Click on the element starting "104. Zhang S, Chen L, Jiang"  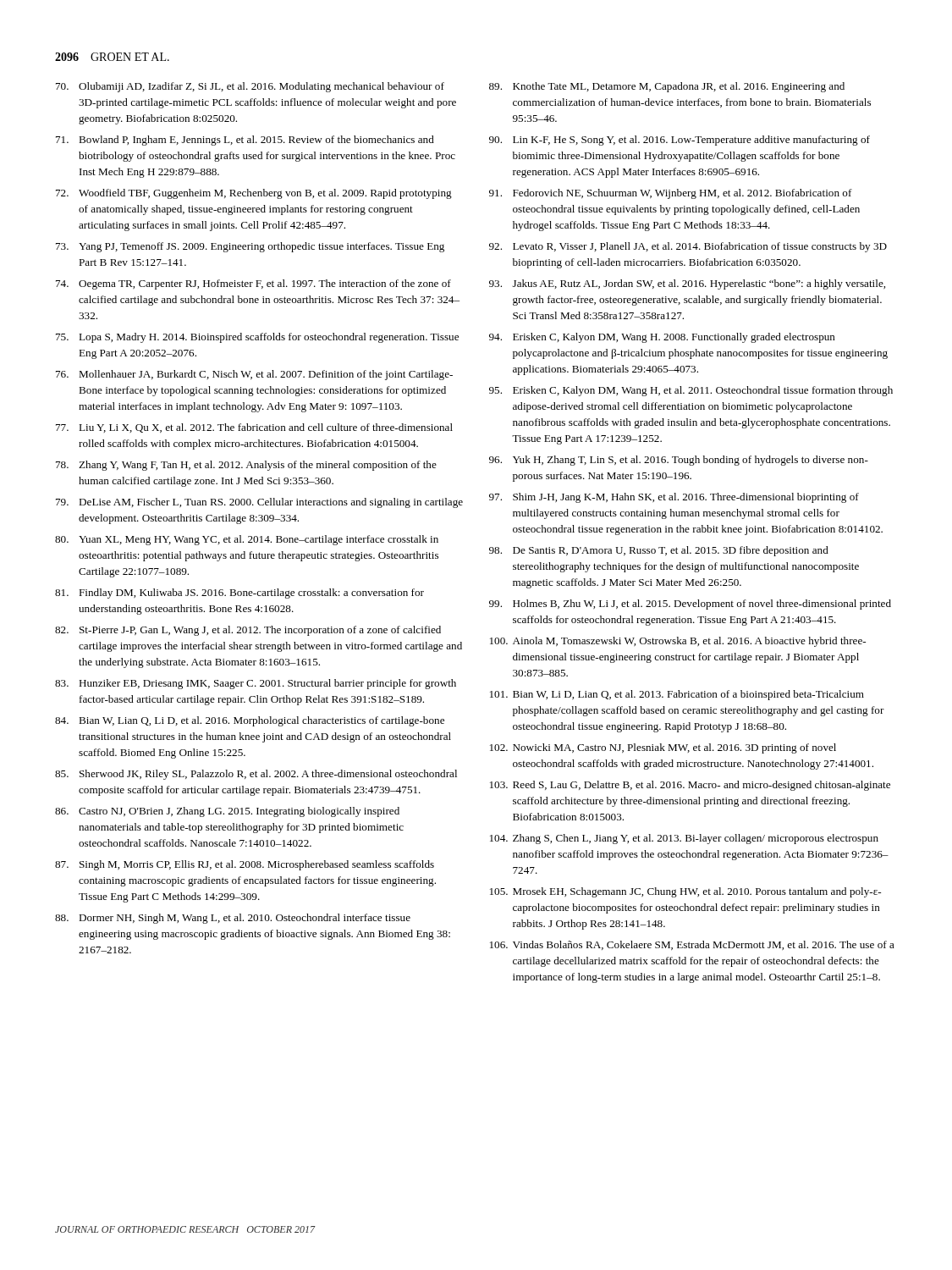click(693, 854)
